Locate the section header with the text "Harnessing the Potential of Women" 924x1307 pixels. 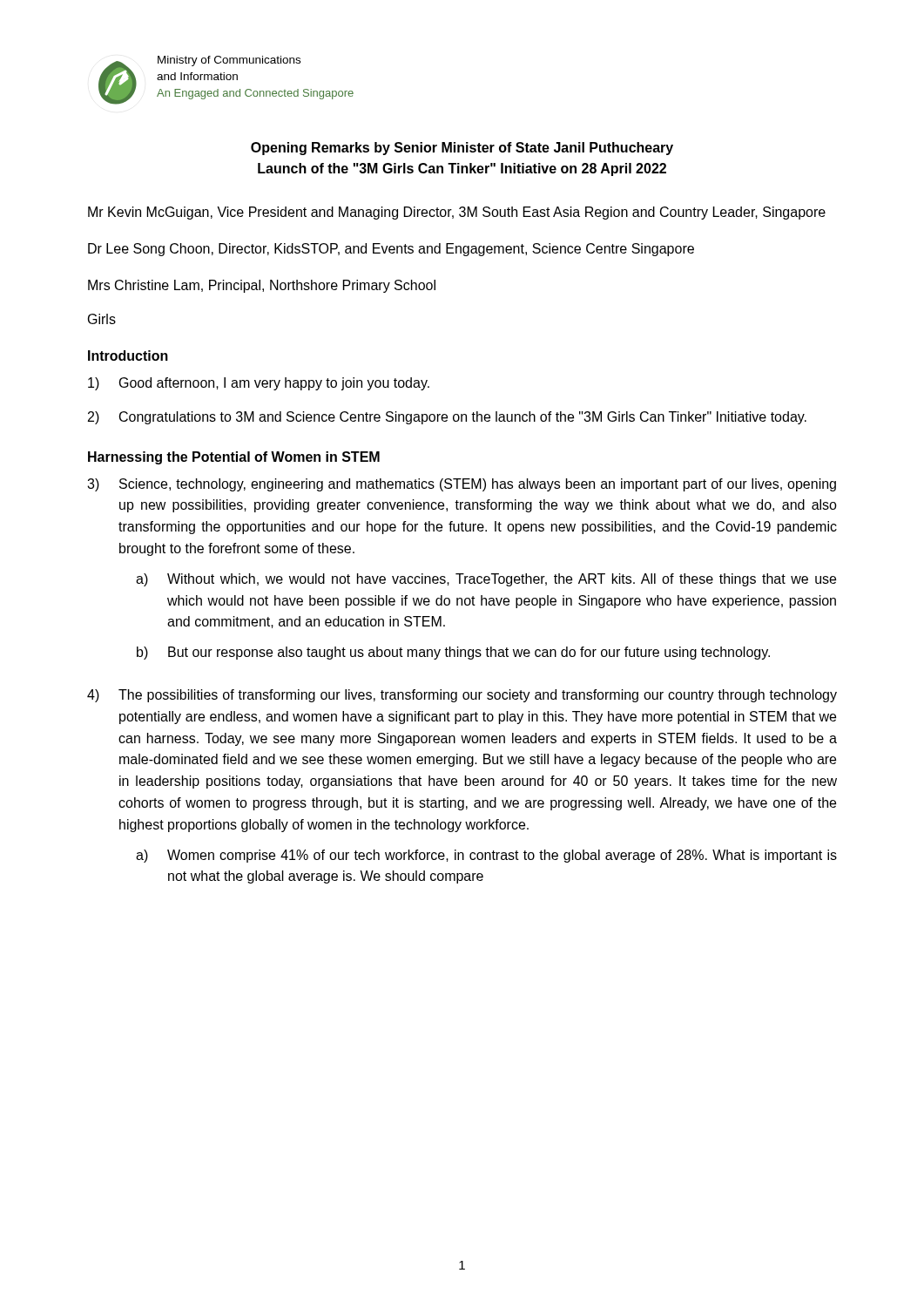(234, 457)
